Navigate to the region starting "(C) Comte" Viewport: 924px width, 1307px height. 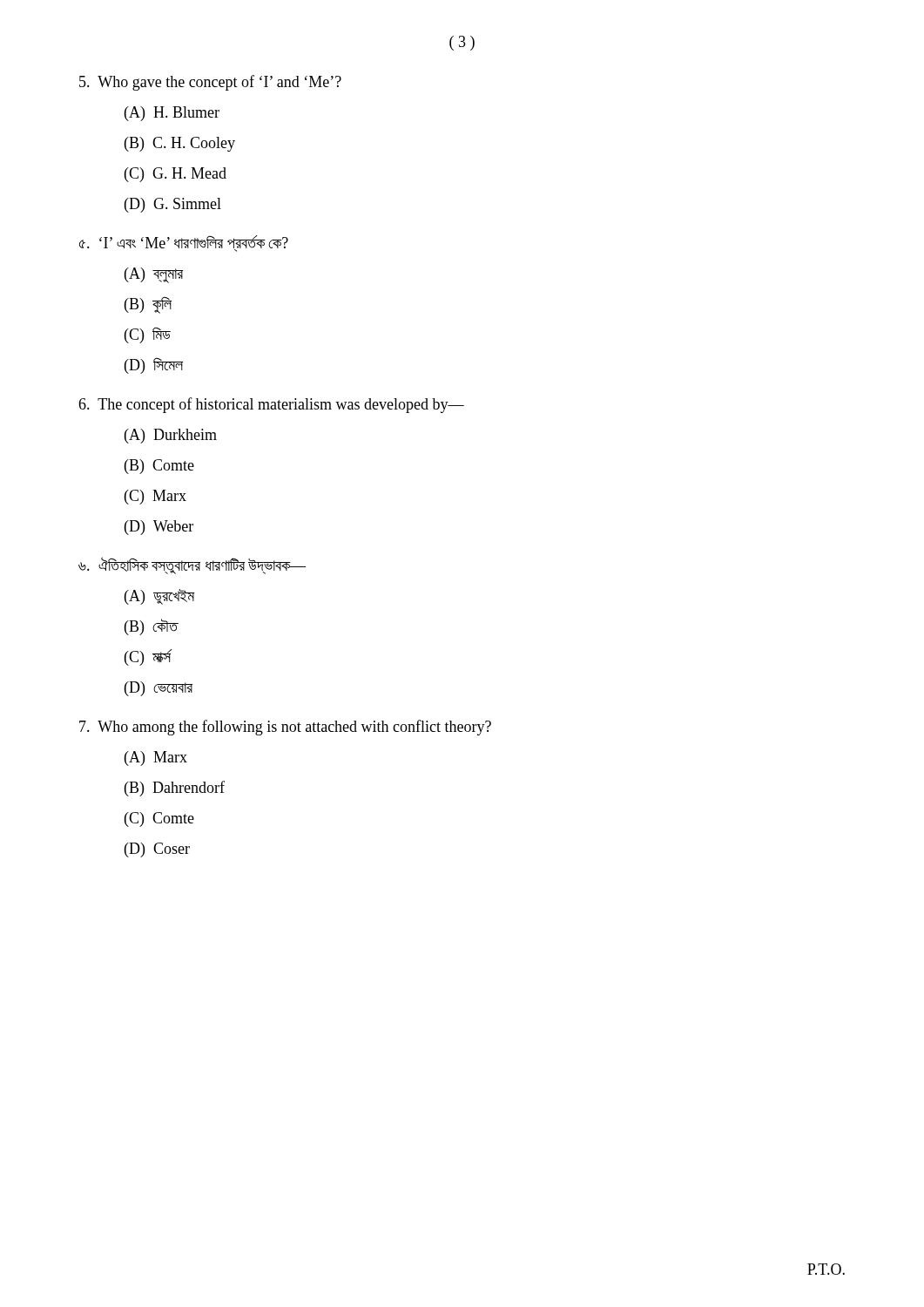[x=159, y=818]
